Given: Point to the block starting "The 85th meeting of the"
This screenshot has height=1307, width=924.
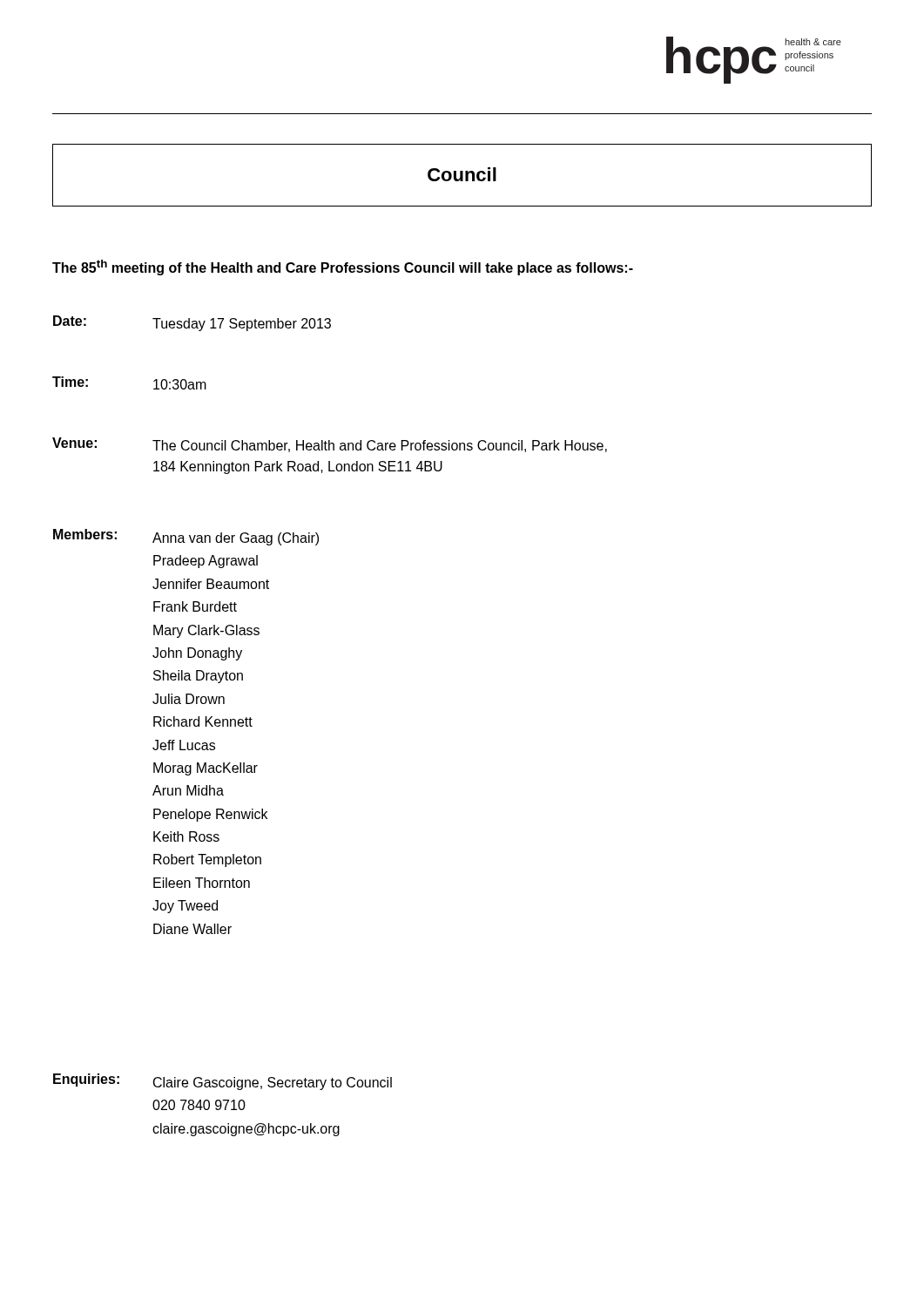Looking at the screenshot, I should (x=343, y=266).
